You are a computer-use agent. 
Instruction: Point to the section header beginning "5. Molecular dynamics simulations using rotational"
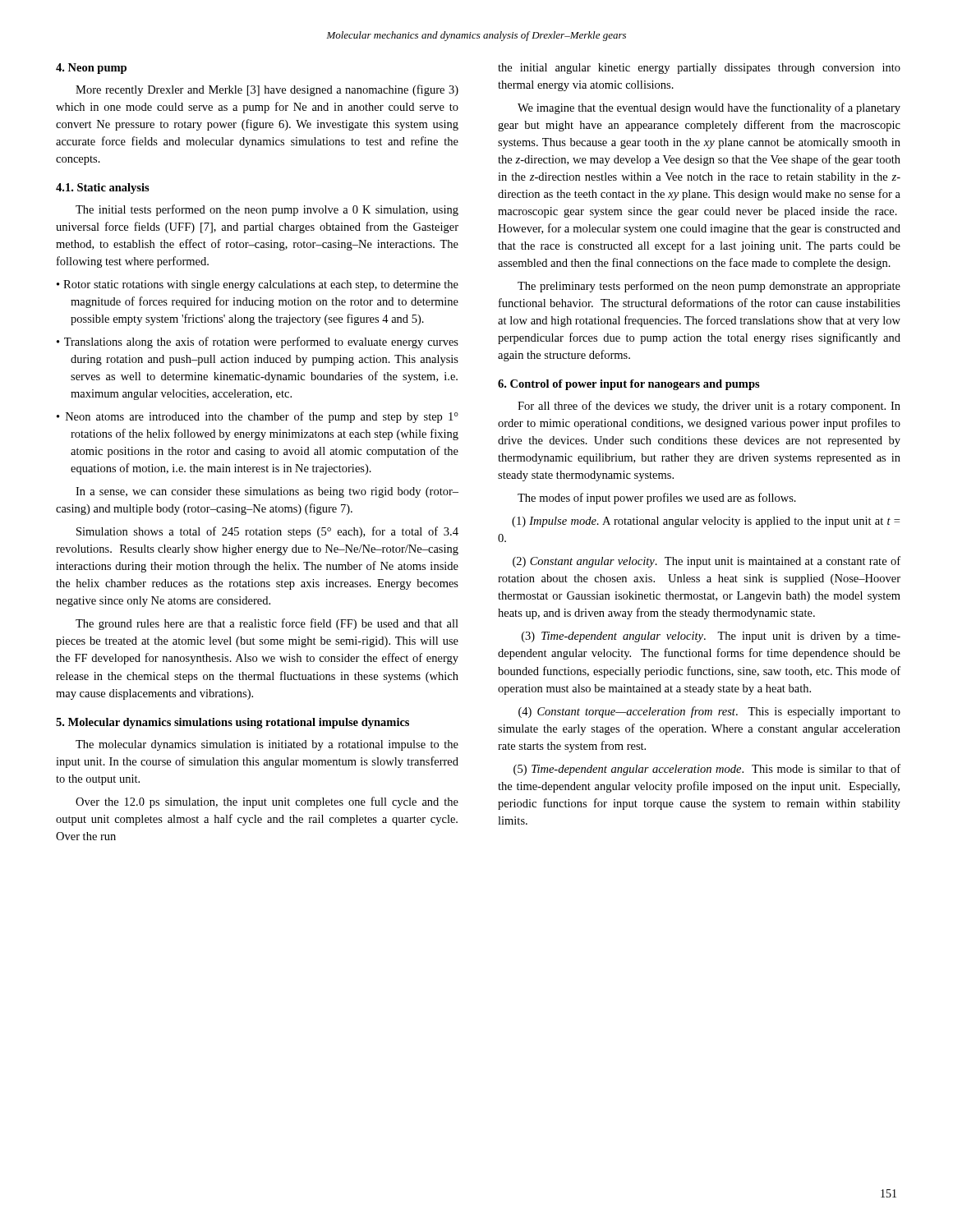(x=233, y=722)
